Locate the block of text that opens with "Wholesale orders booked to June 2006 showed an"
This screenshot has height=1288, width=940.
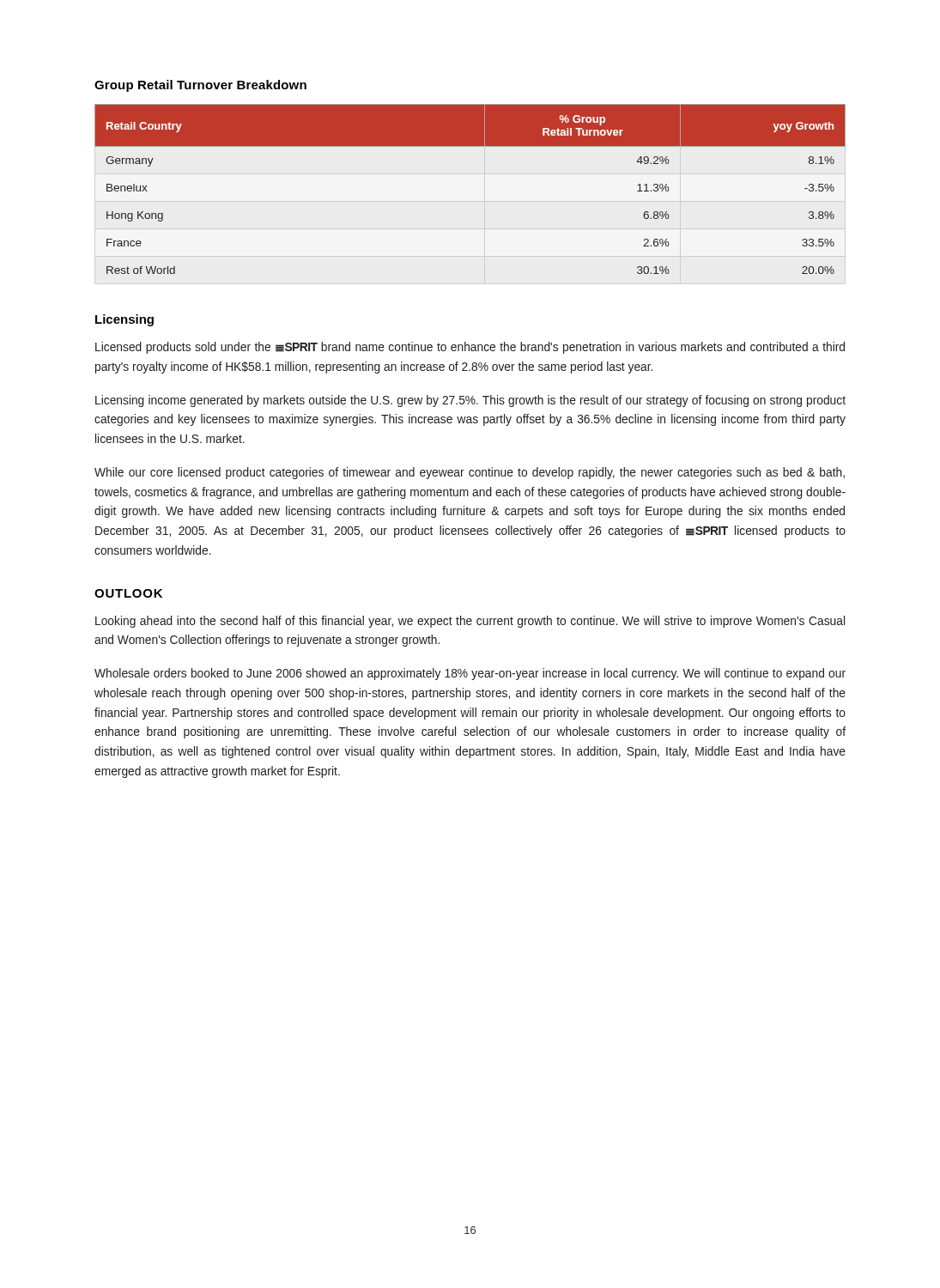470,722
